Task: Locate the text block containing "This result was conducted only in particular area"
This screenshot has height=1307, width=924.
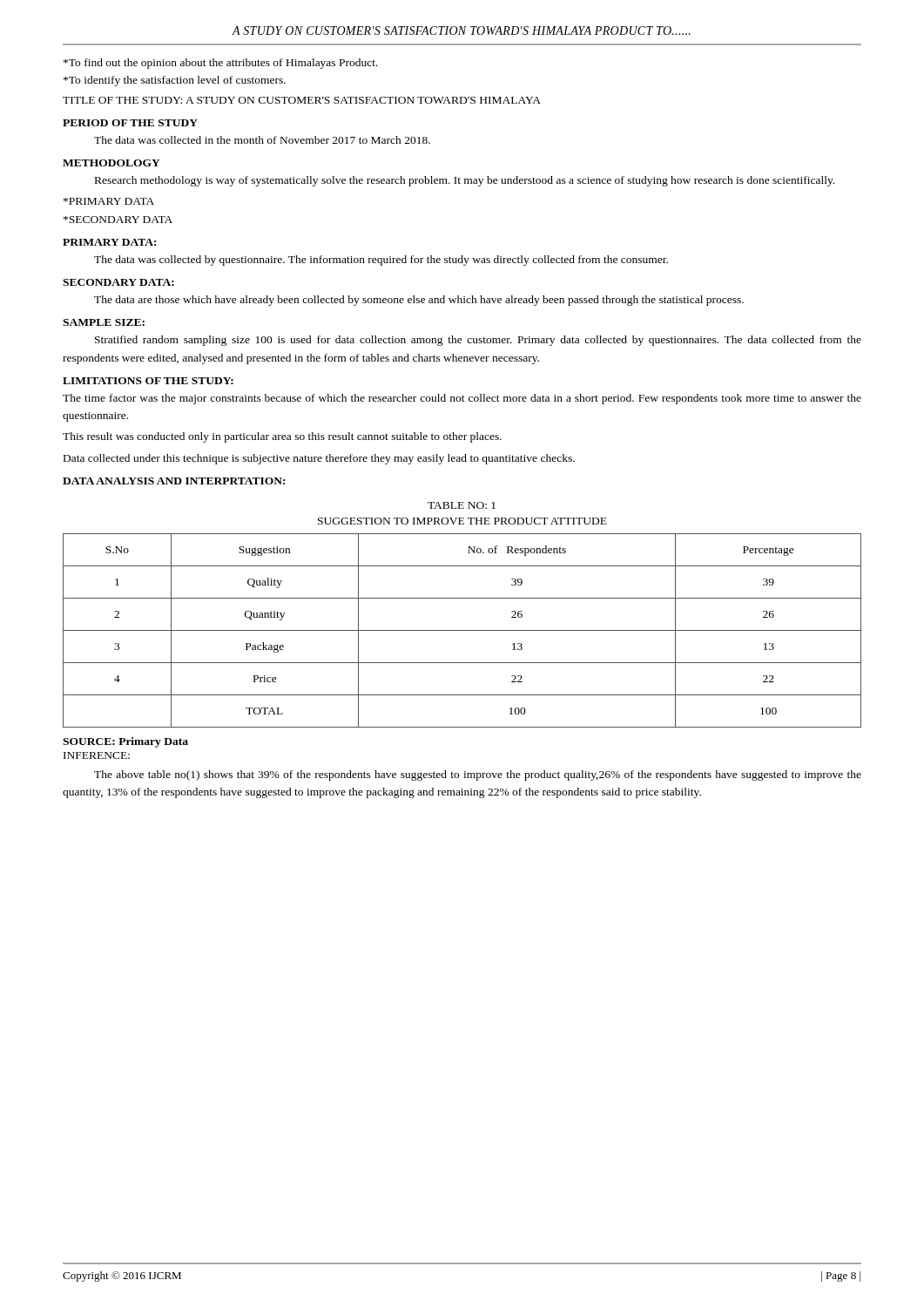Action: click(282, 436)
